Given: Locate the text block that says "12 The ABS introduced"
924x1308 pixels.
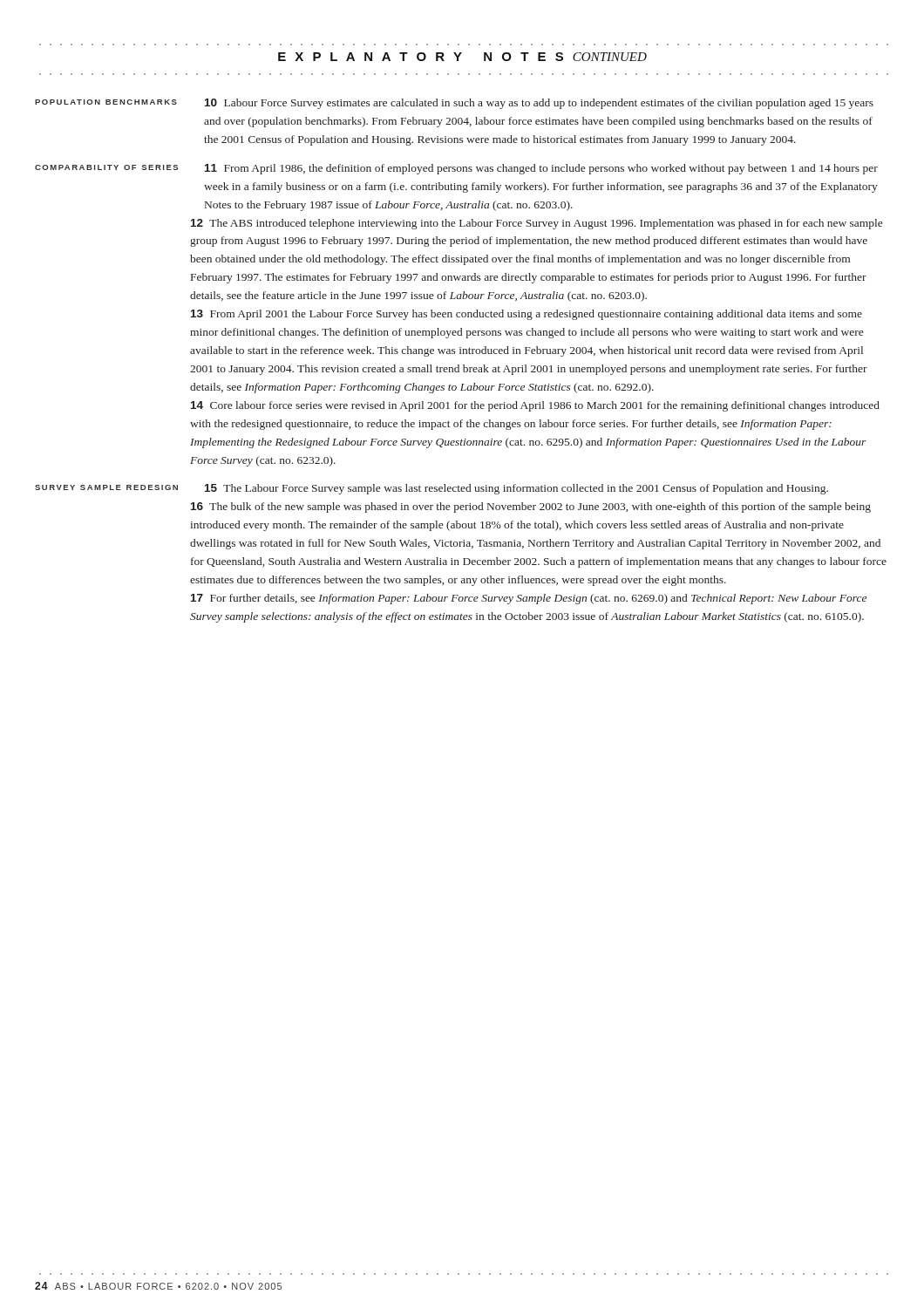Looking at the screenshot, I should point(540,260).
